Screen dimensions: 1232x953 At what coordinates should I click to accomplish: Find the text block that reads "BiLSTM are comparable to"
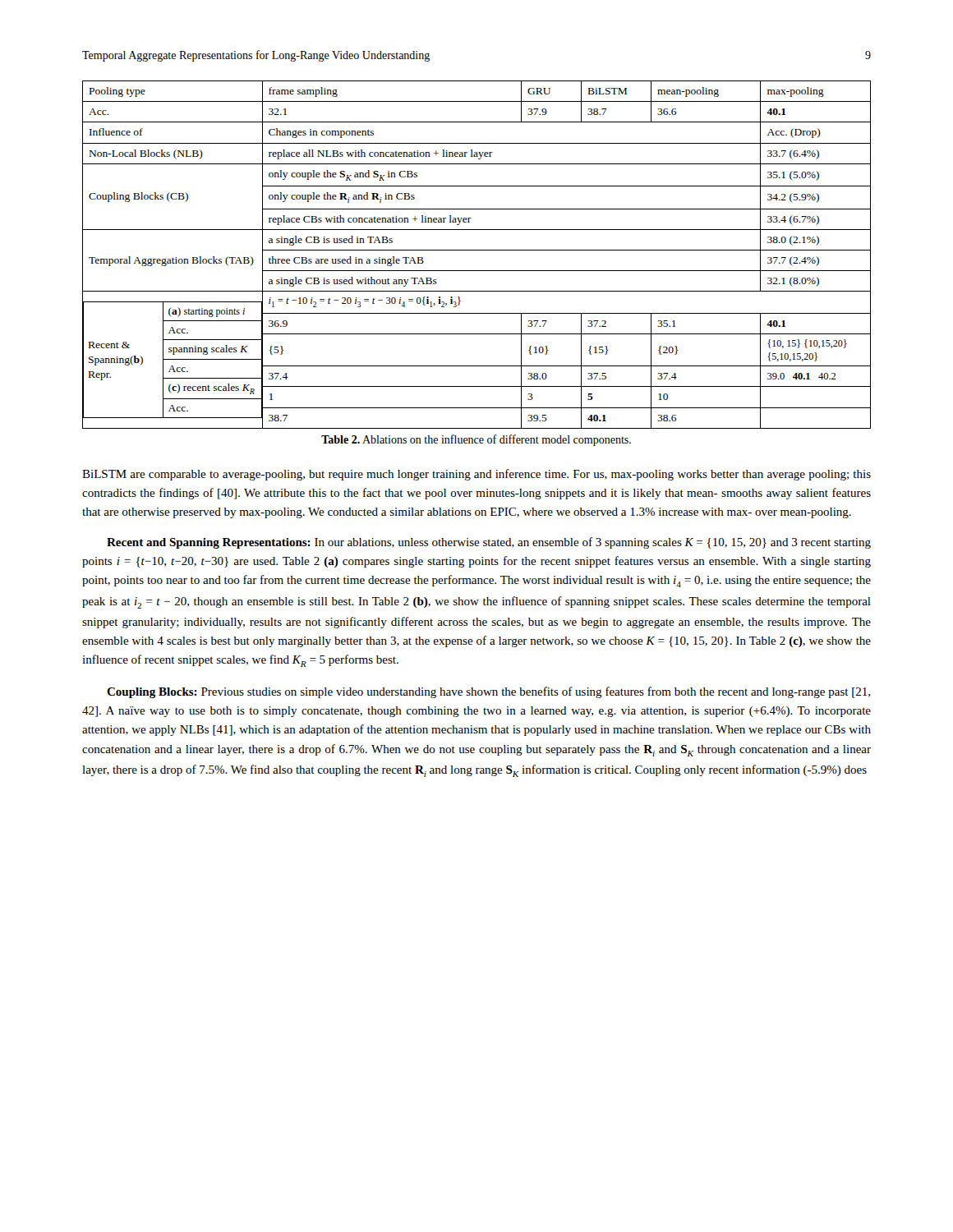(476, 623)
